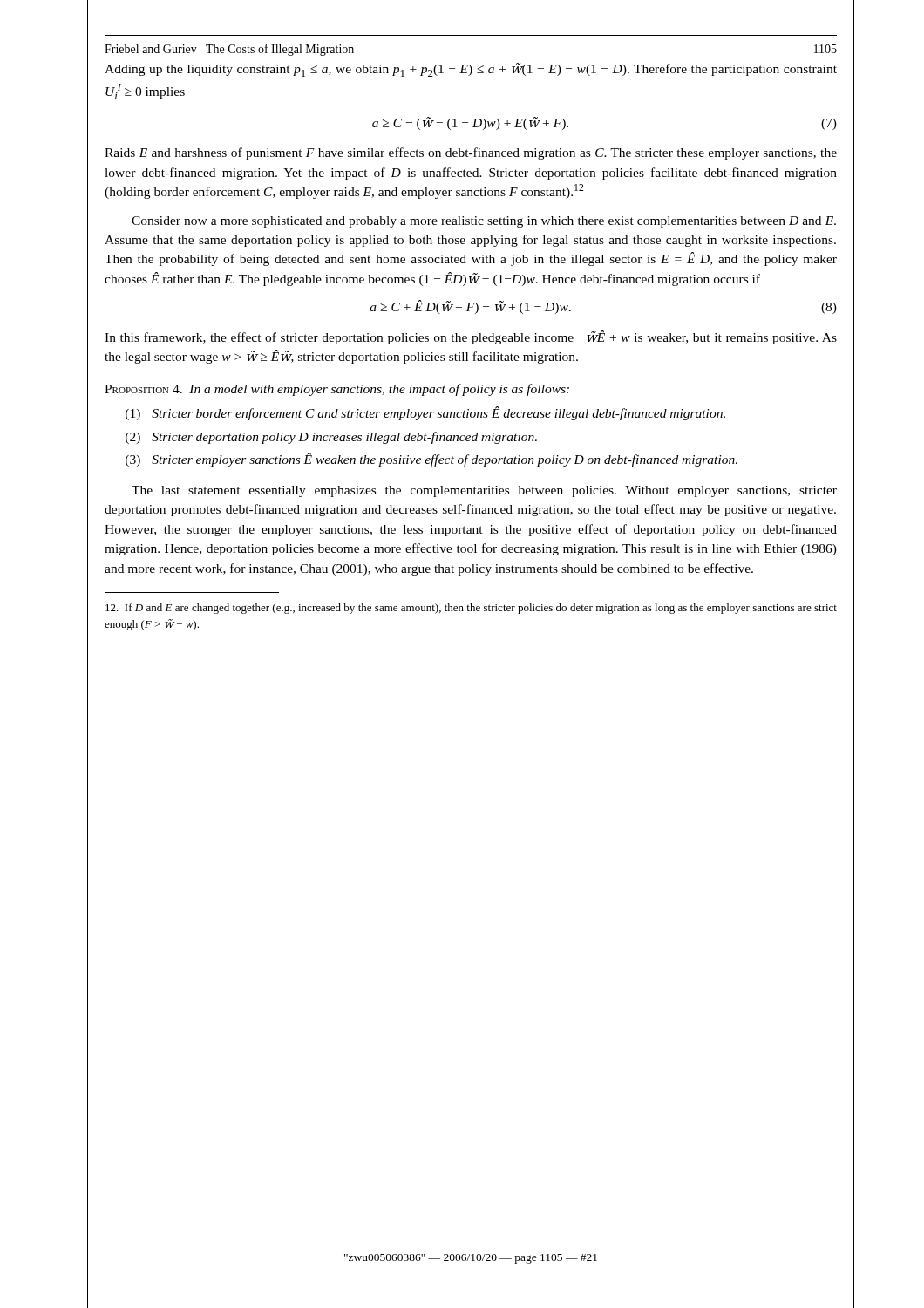Locate the formula that opens with "a ≥ C + Ê D(w̃"

tap(473, 307)
